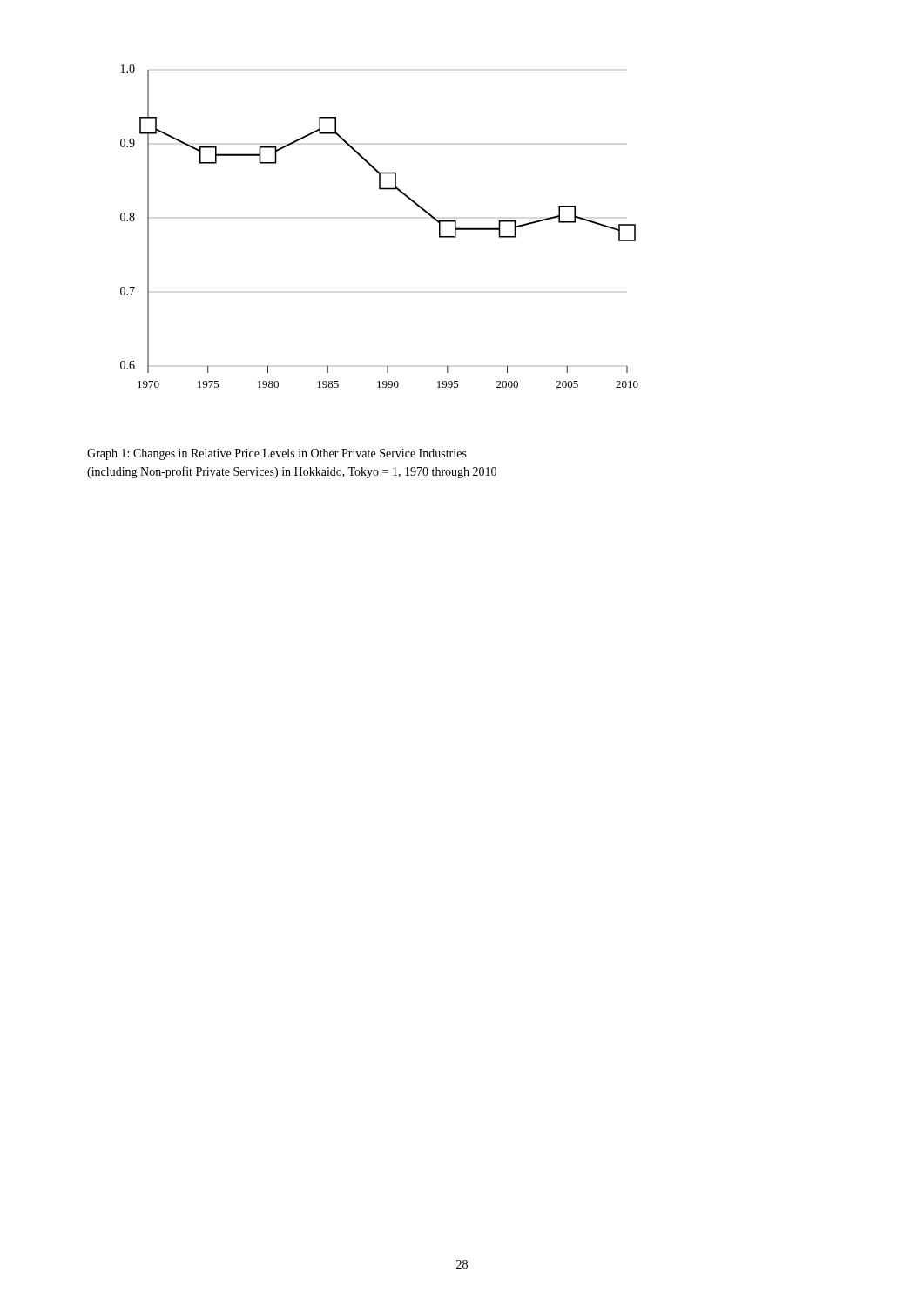Point to the text block starting "Graph 1: Changes in Relative Price Levels in"

292,463
